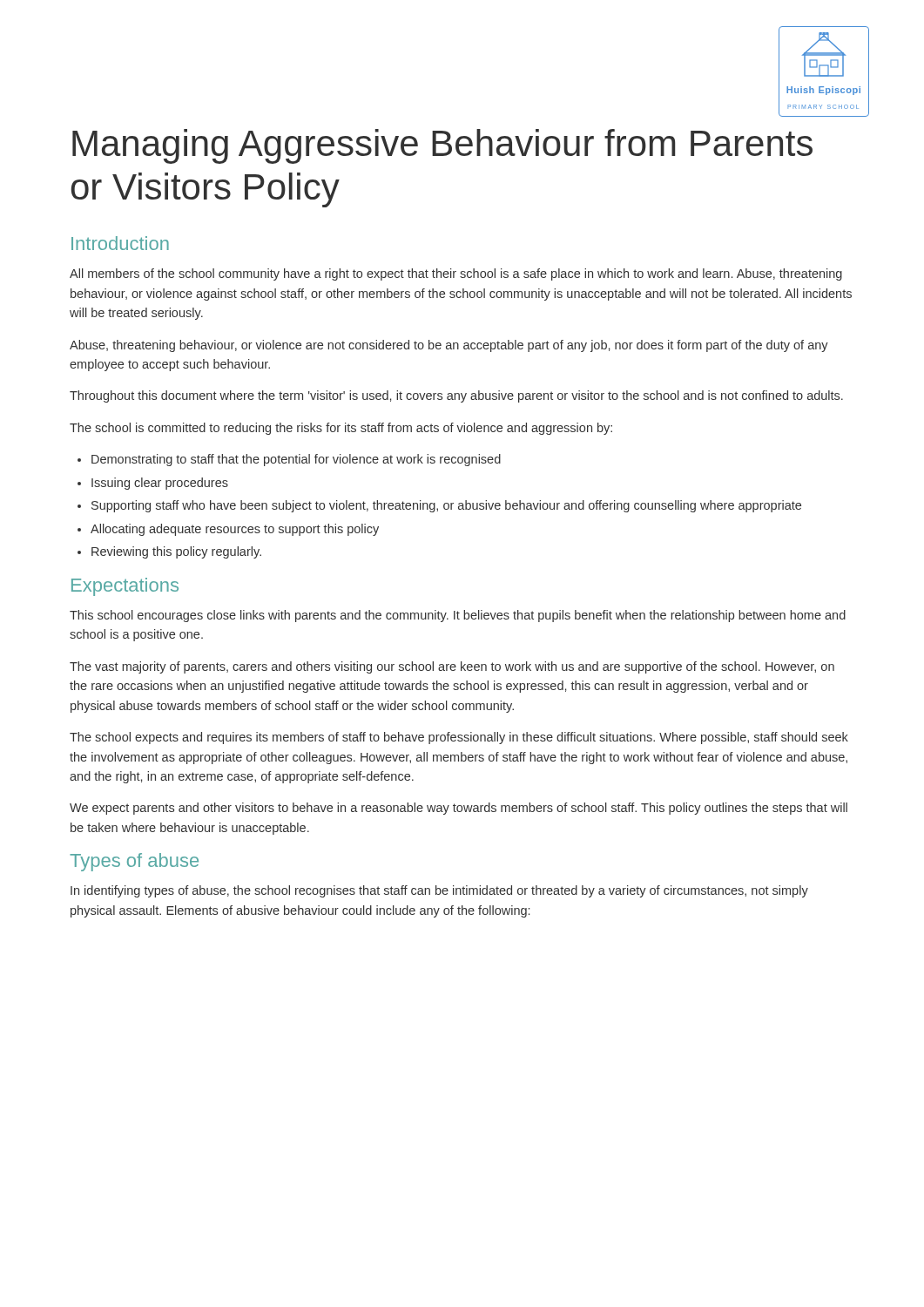Click on the list item that reads "Reviewing this policy regularly."
Image resolution: width=924 pixels, height=1307 pixels.
click(x=176, y=552)
